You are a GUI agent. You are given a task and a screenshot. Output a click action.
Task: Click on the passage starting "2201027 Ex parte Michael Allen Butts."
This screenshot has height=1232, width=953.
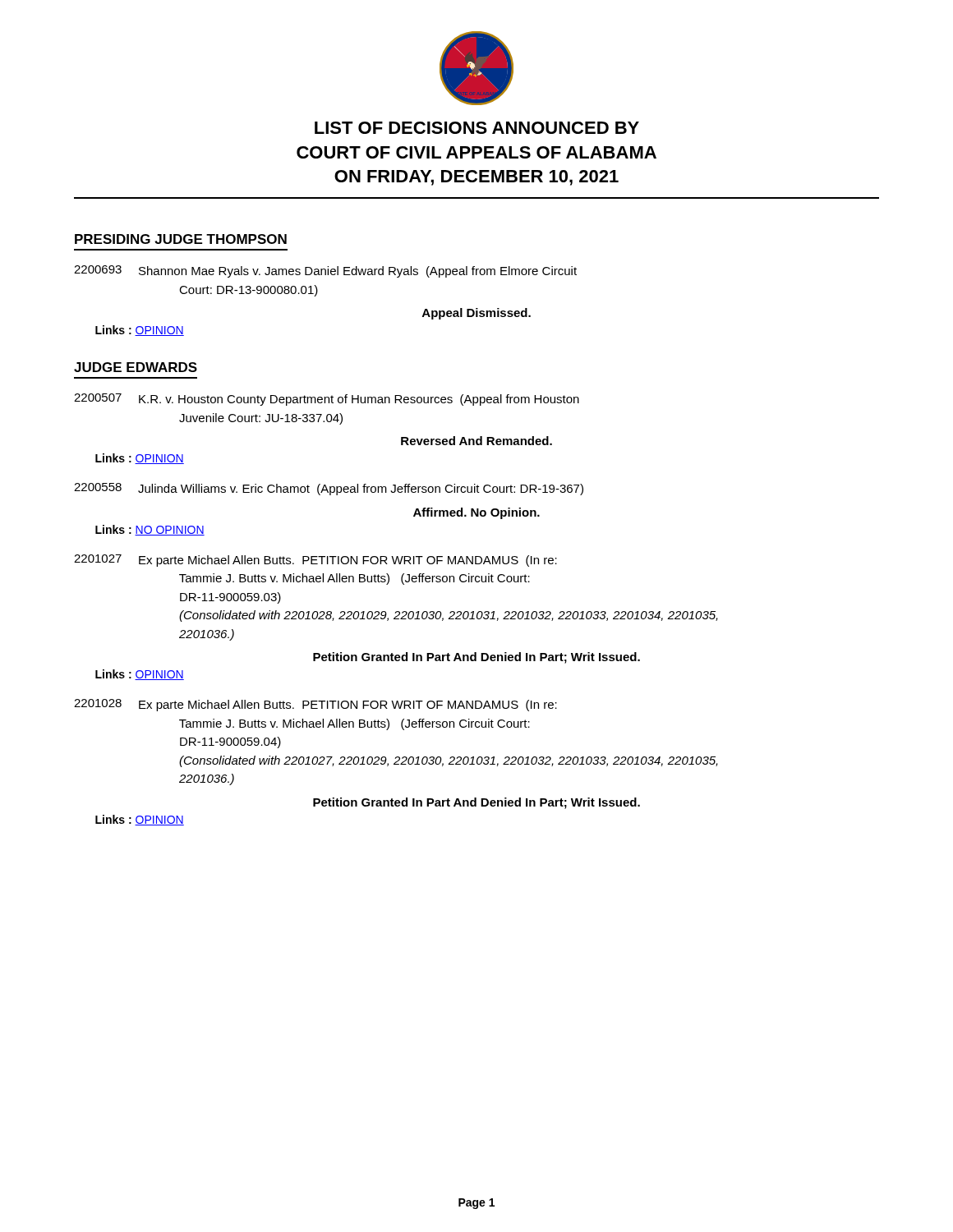click(x=315, y=561)
